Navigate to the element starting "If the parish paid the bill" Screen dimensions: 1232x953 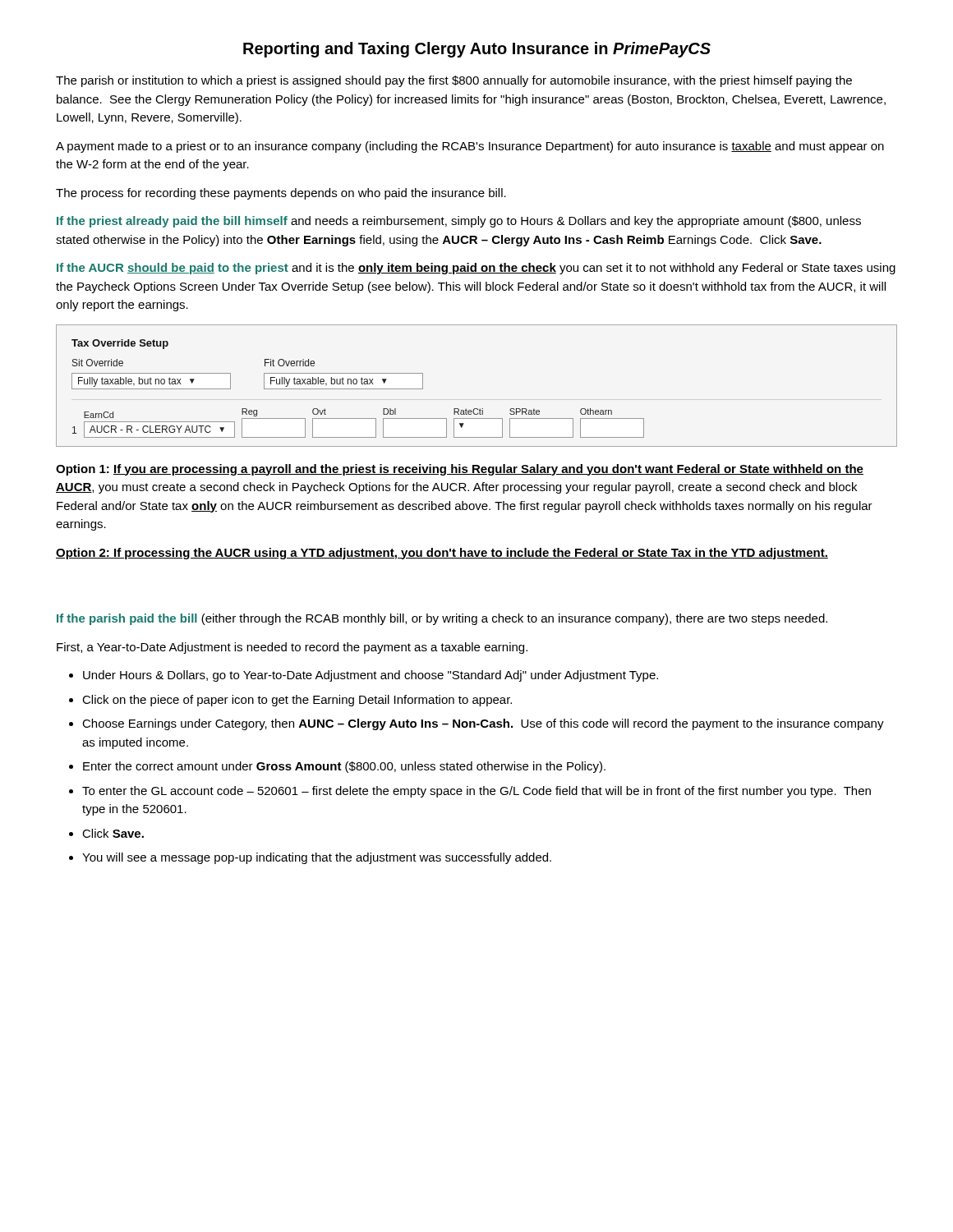click(x=442, y=618)
